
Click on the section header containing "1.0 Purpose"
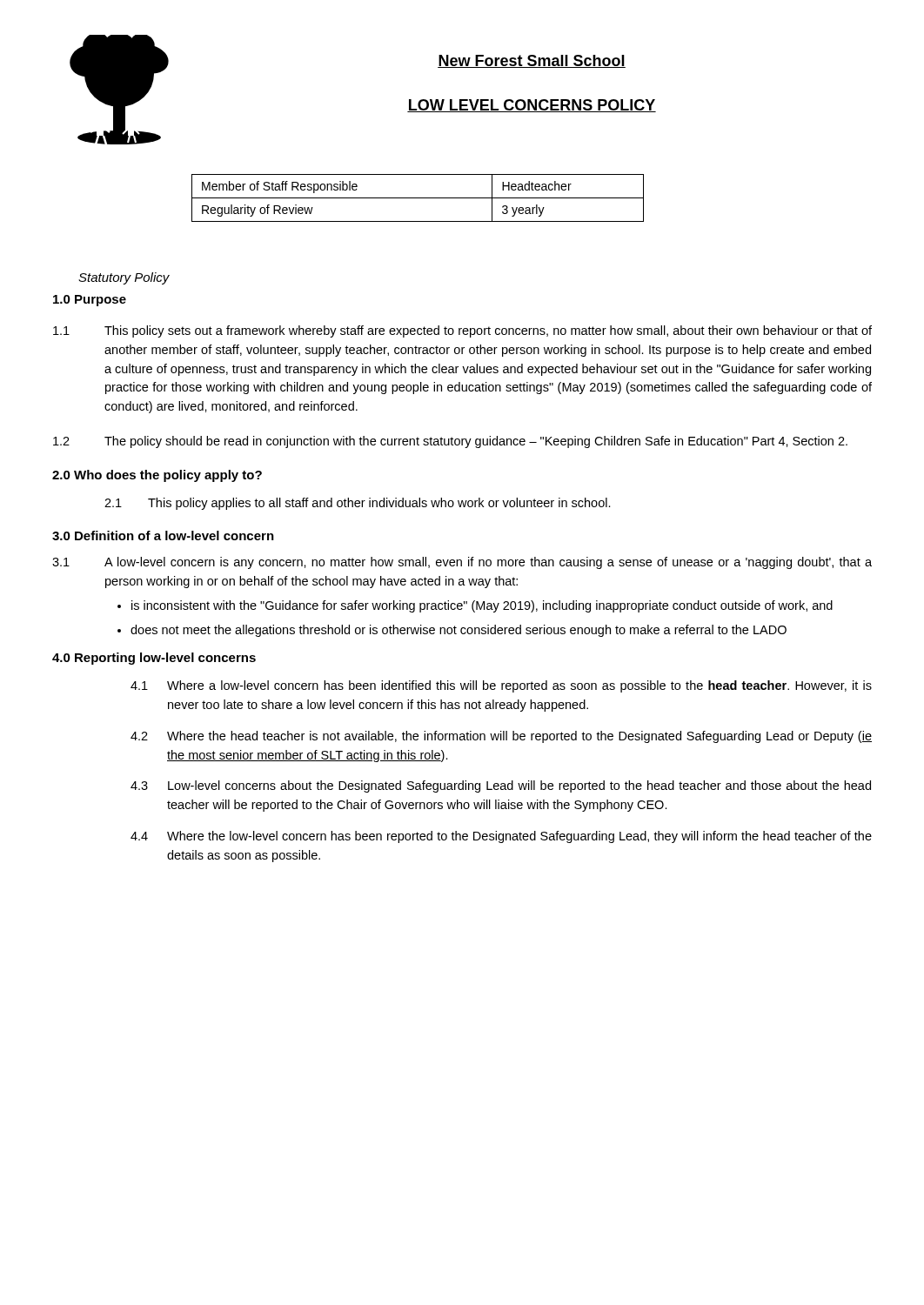[89, 299]
